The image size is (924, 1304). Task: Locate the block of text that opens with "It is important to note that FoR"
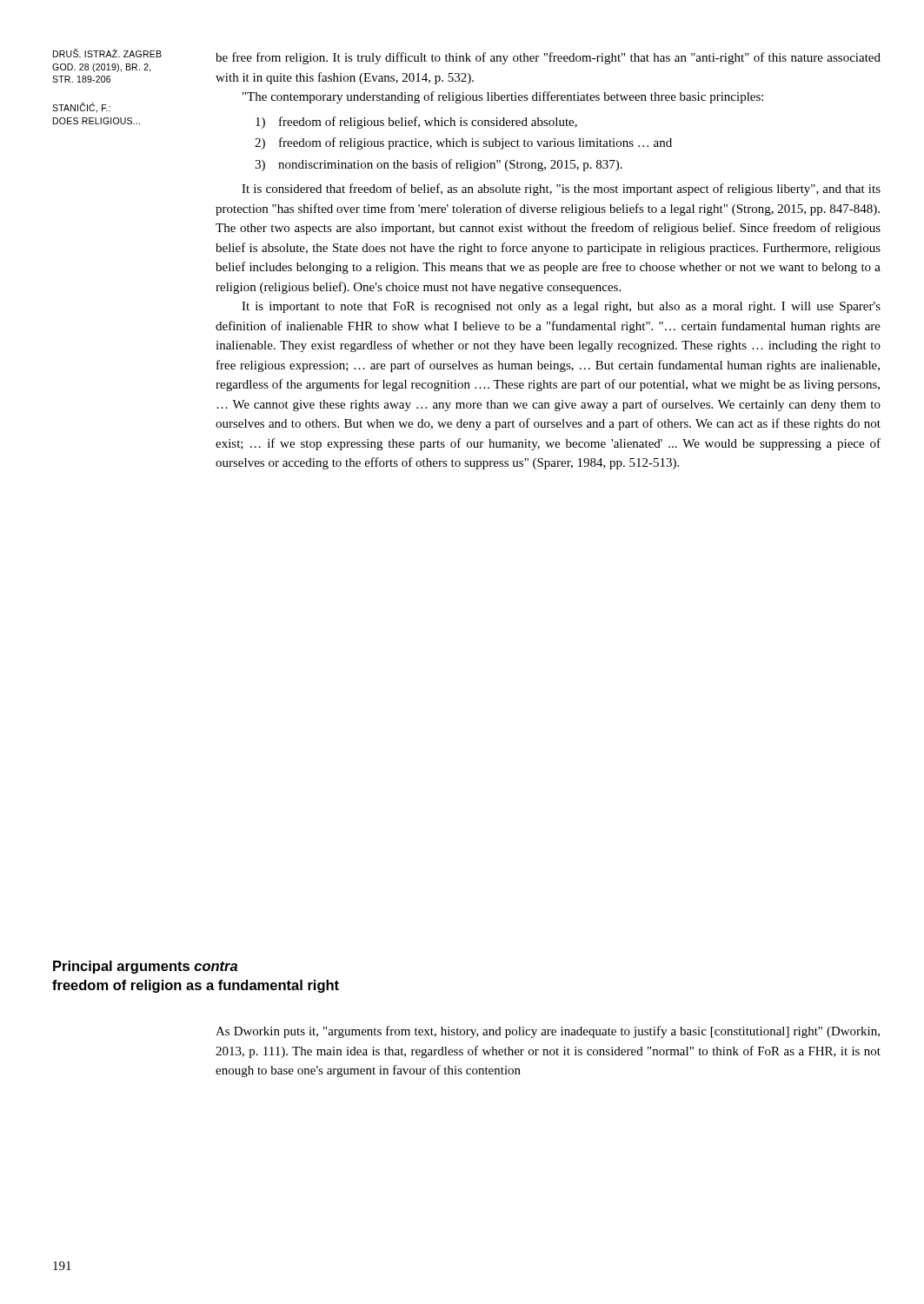tap(548, 384)
